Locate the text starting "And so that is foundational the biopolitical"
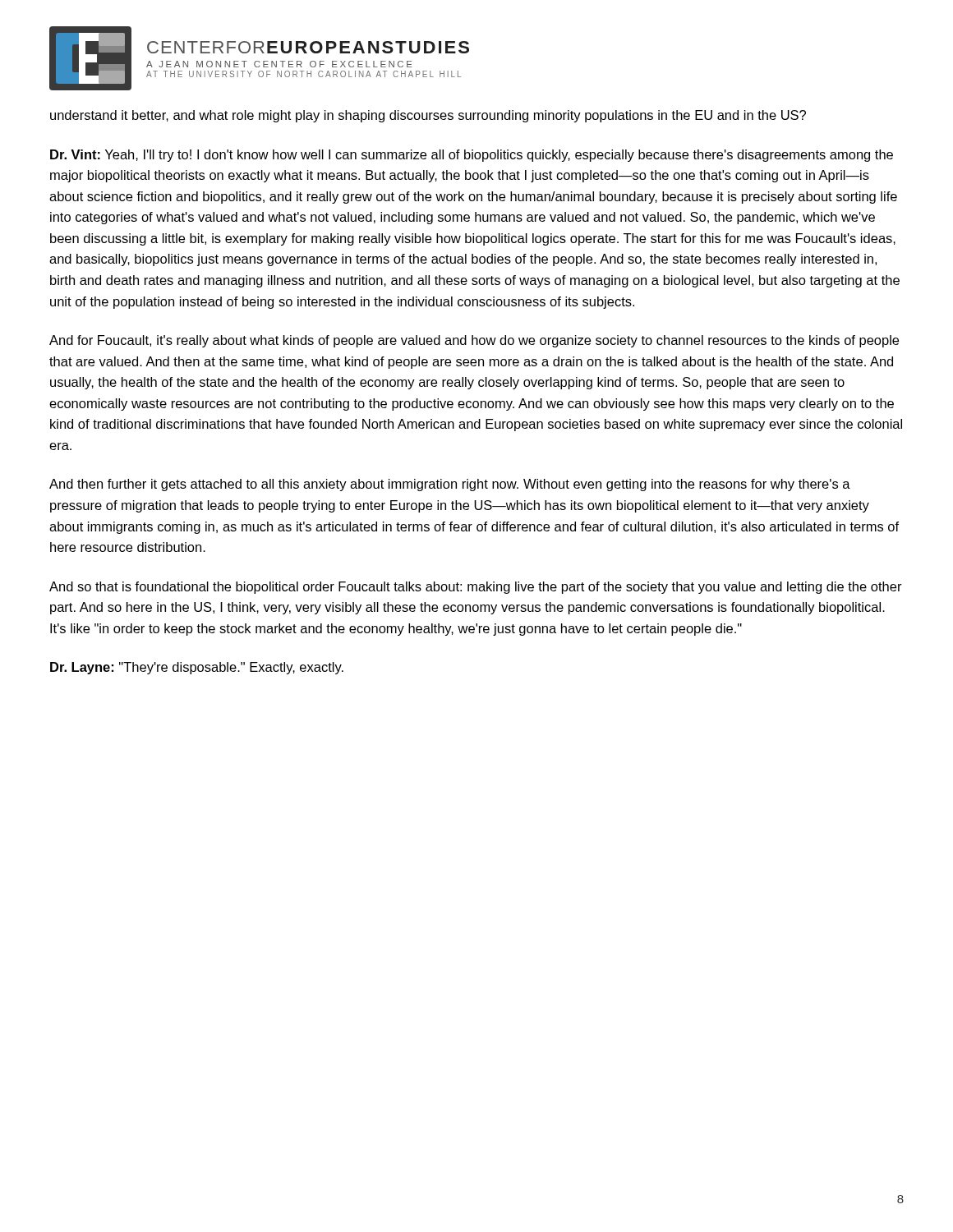 pyautogui.click(x=475, y=607)
